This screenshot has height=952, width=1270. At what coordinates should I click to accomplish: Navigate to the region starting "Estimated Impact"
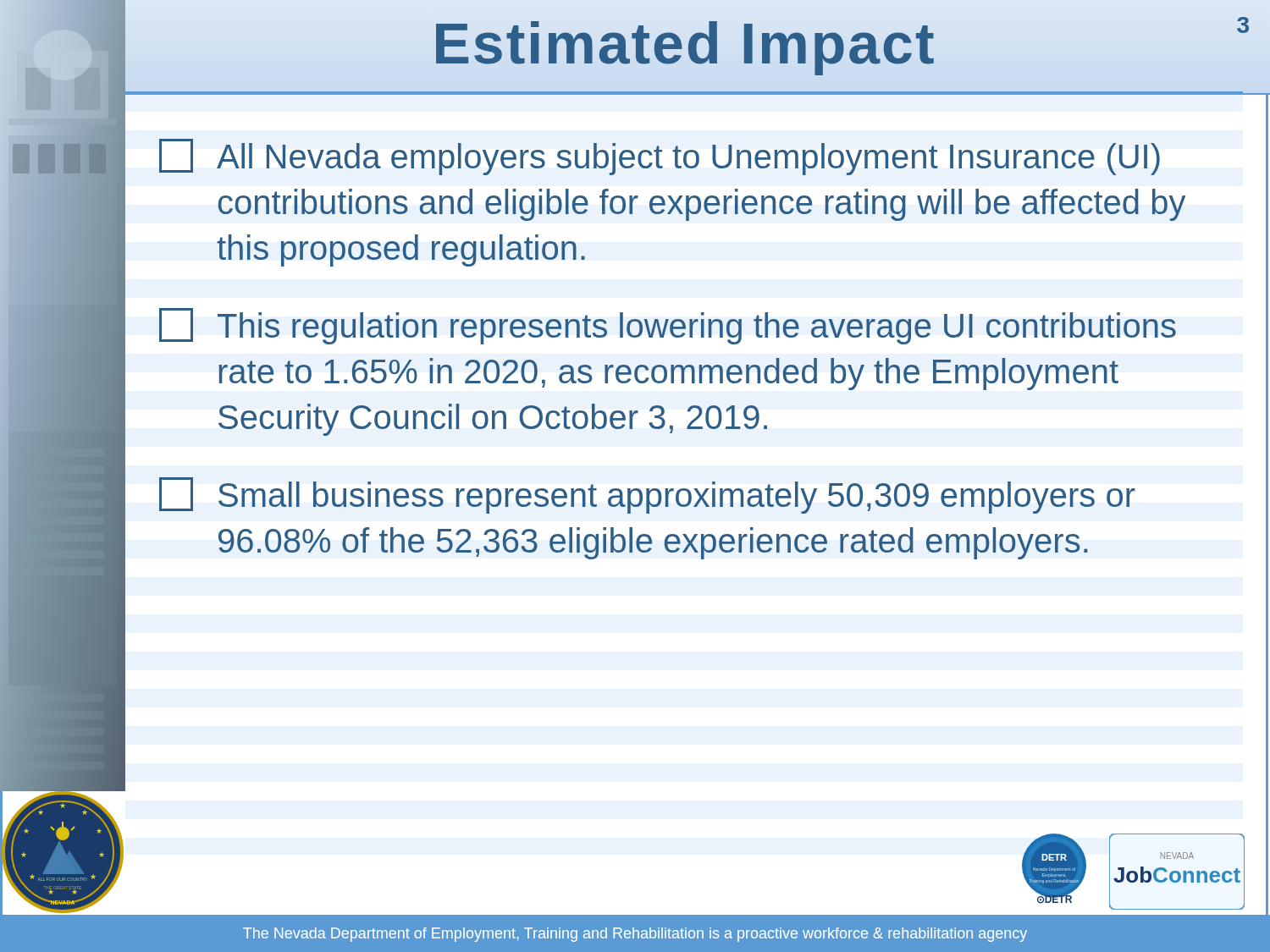pyautogui.click(x=684, y=43)
